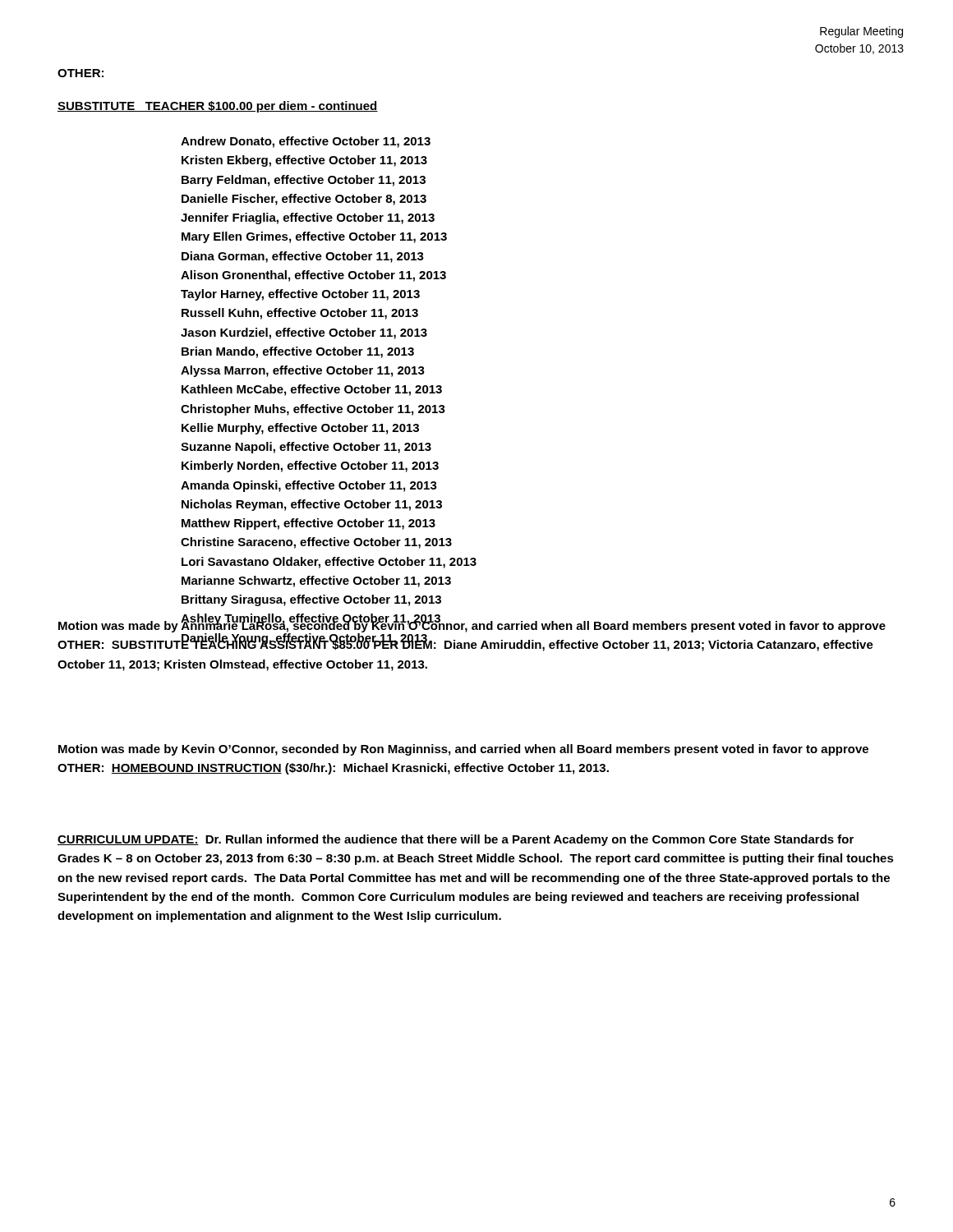Viewport: 953px width, 1232px height.
Task: Click on the region starting "Alyssa Marron, effective October 11,"
Action: tap(303, 370)
